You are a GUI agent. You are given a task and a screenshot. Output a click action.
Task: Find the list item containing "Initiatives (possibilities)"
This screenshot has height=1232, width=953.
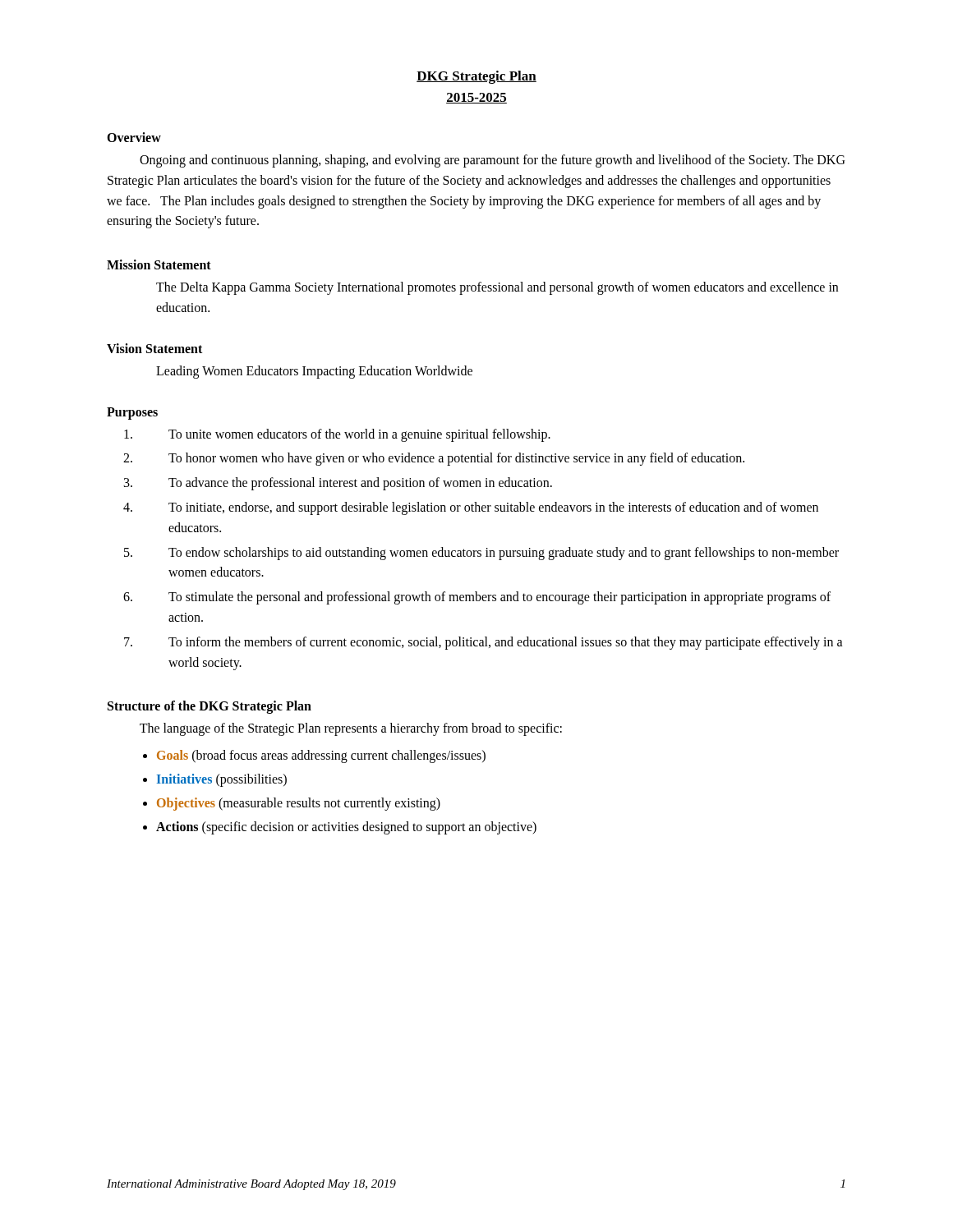tap(222, 779)
